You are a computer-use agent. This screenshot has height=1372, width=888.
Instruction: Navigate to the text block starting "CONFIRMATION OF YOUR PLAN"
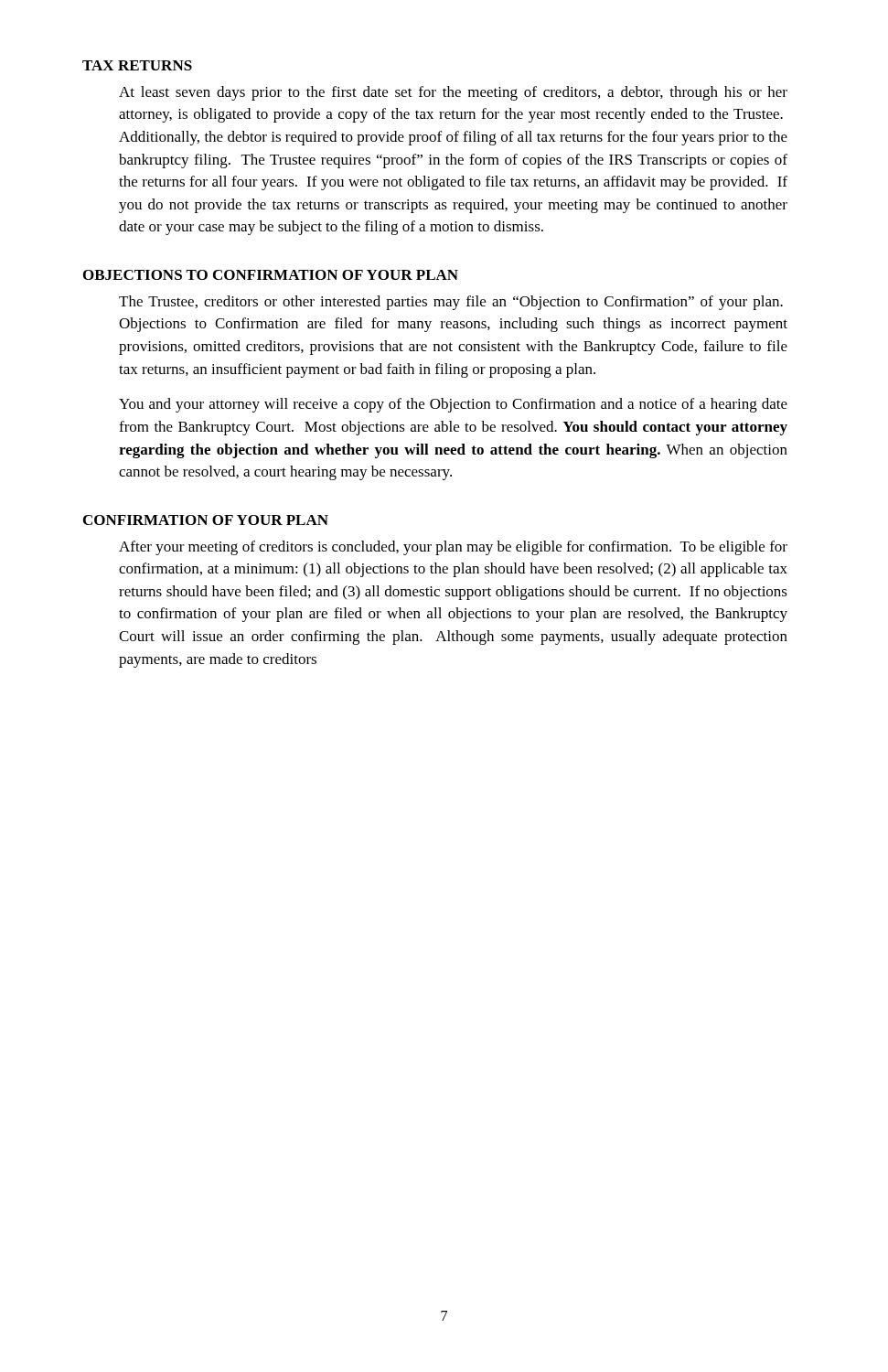point(205,520)
